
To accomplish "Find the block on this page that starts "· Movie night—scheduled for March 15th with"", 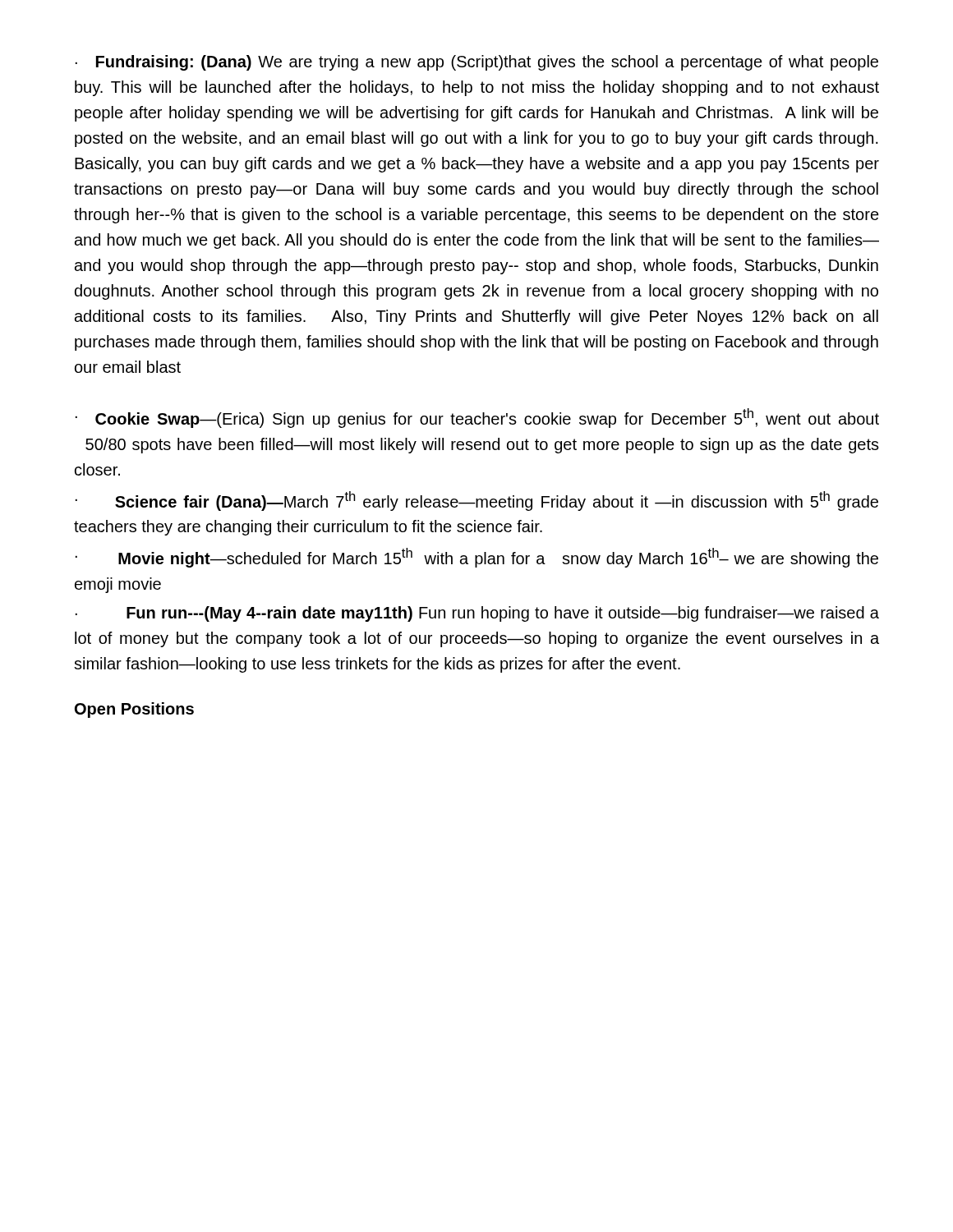I will [x=476, y=568].
